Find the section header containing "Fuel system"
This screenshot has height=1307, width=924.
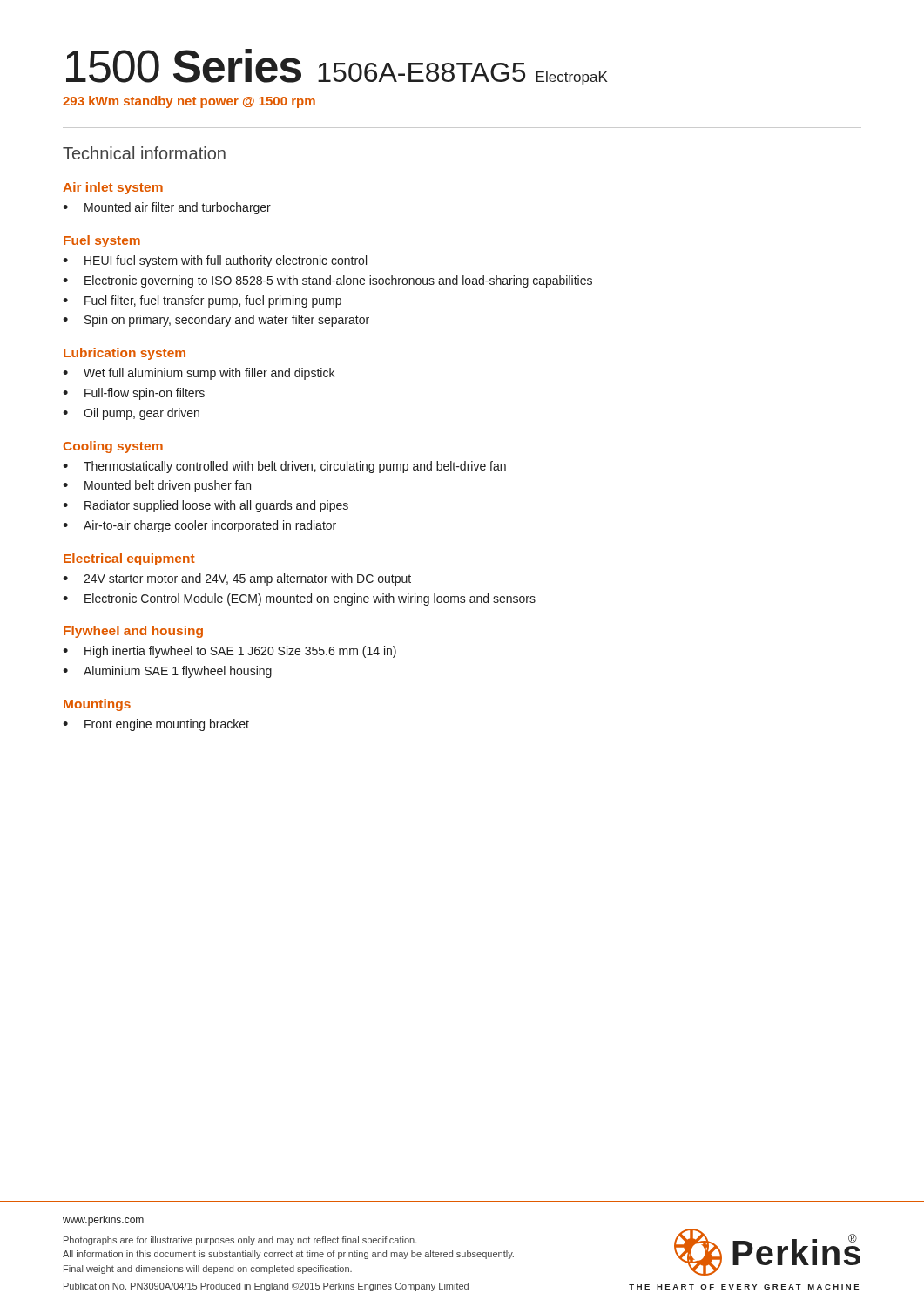click(x=102, y=240)
